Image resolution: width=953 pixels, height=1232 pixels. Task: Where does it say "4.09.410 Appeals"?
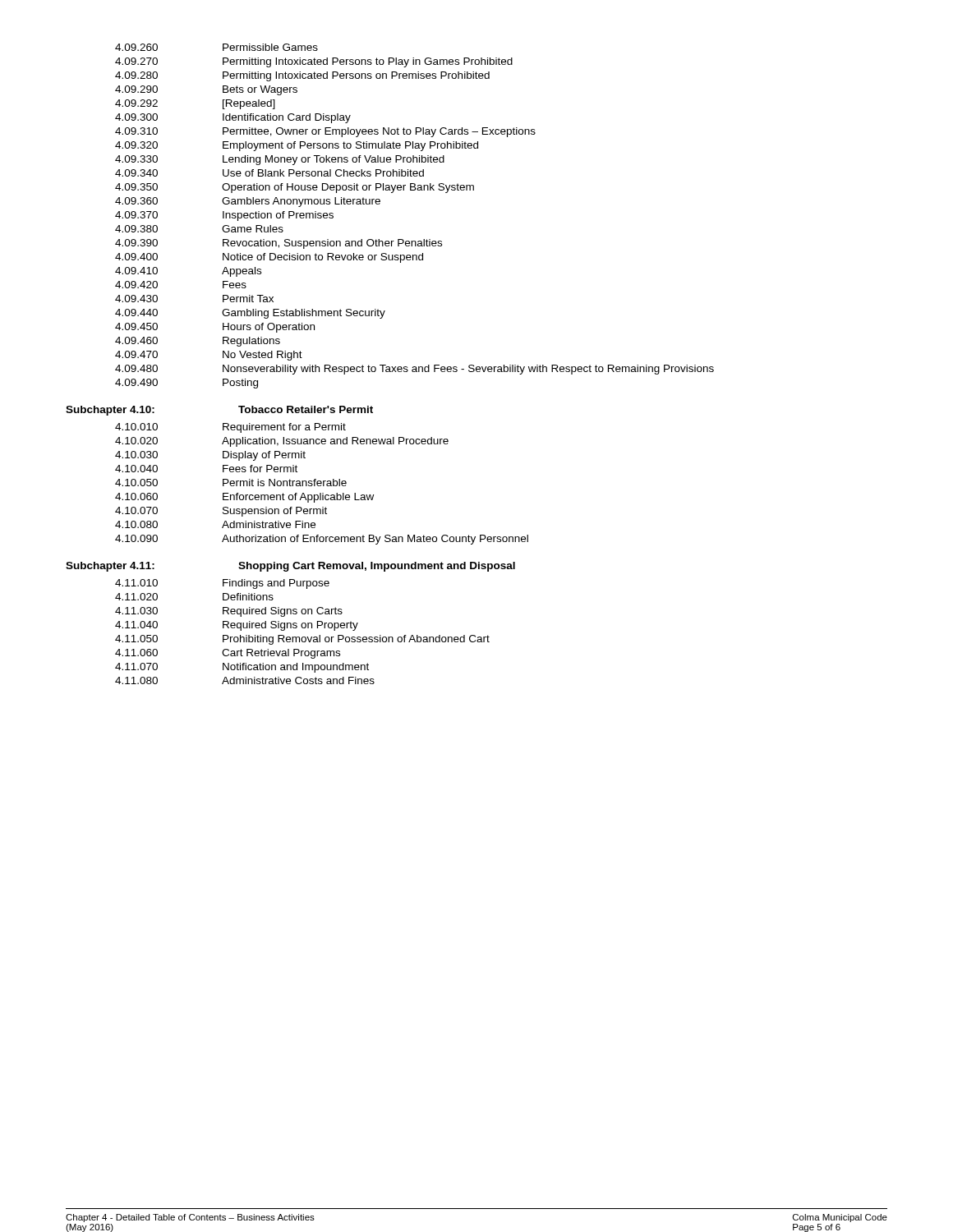click(129, 271)
